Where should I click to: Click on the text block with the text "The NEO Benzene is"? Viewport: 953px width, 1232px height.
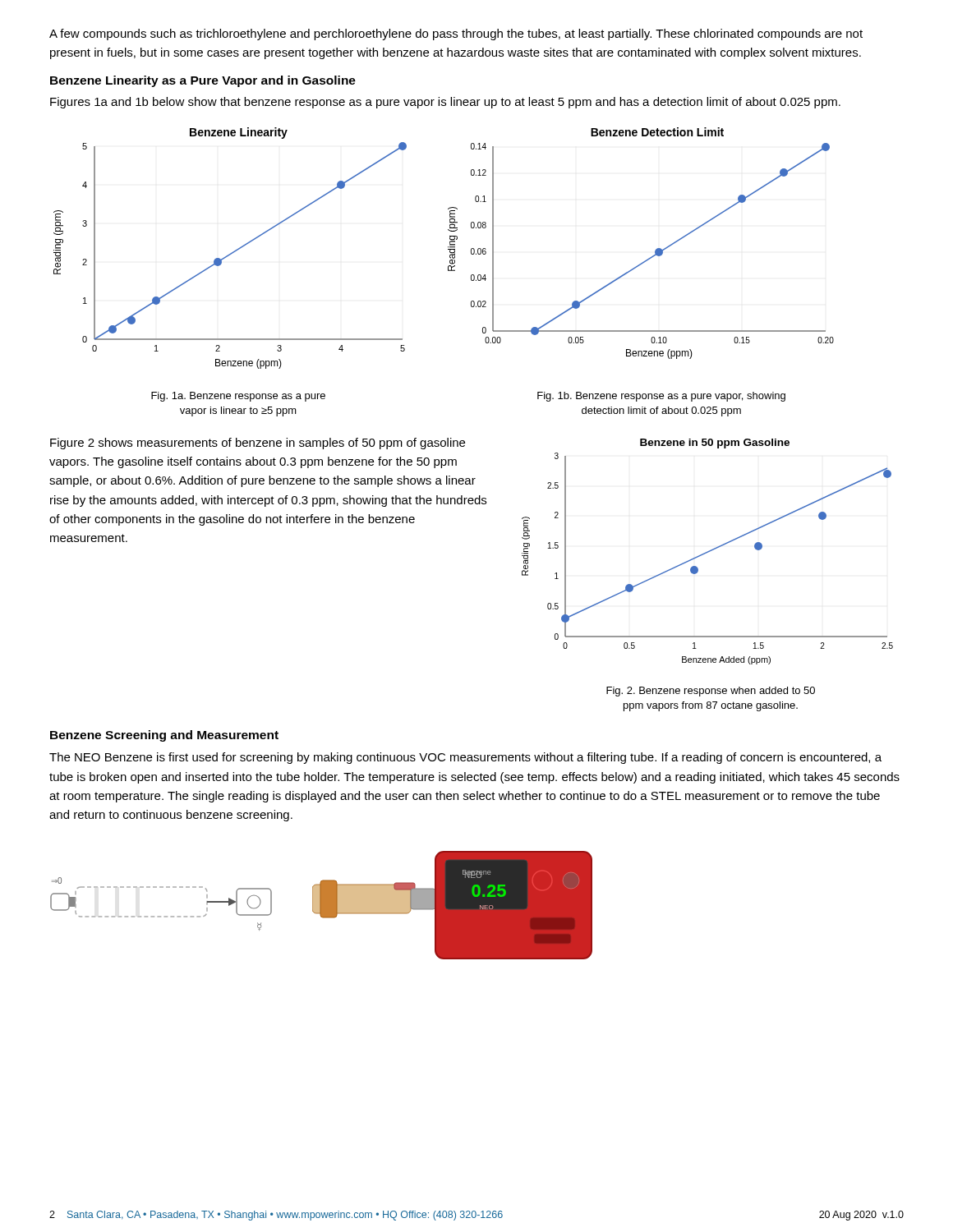coord(474,786)
